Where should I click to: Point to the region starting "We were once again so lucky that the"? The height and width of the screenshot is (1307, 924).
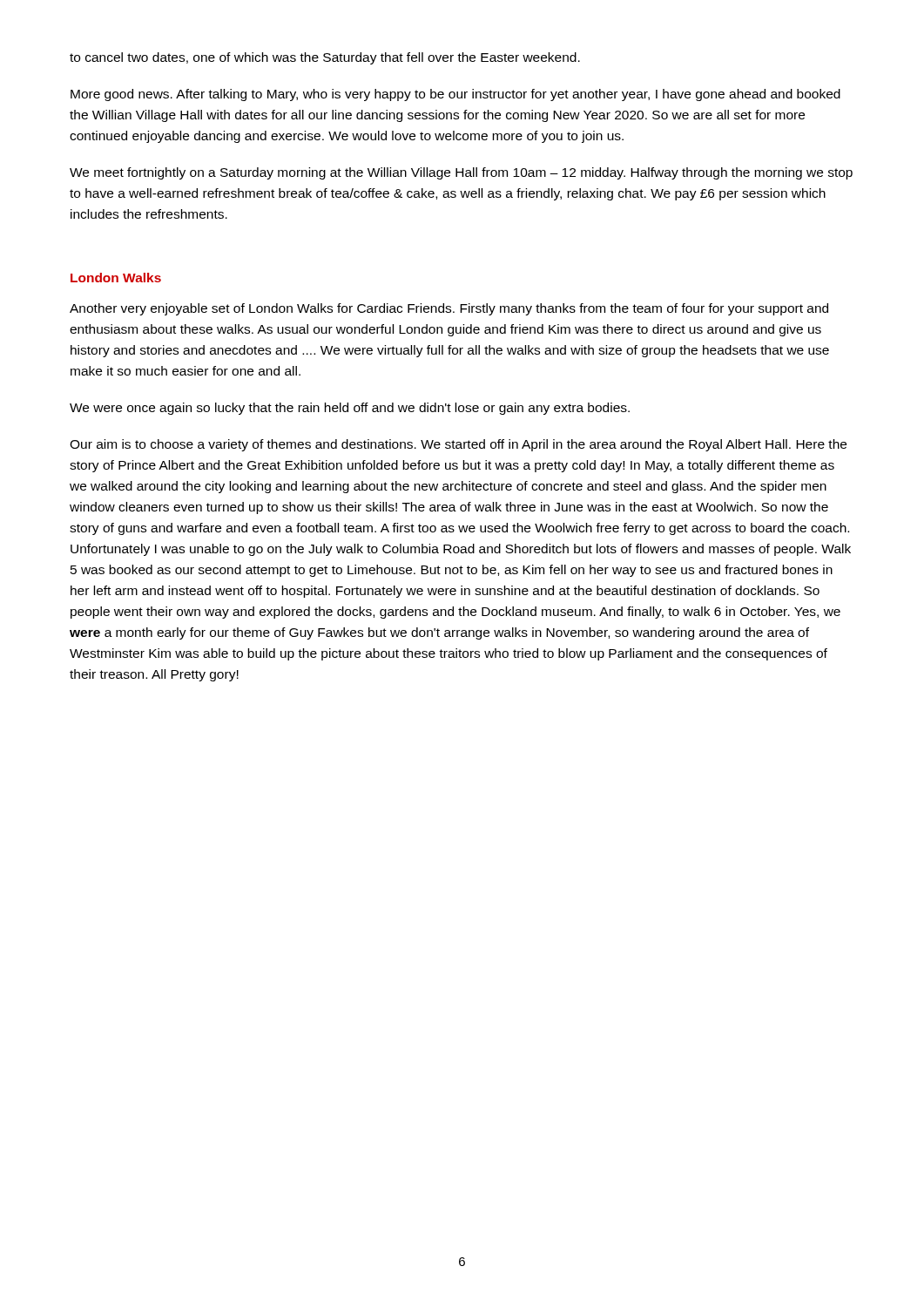(x=350, y=407)
